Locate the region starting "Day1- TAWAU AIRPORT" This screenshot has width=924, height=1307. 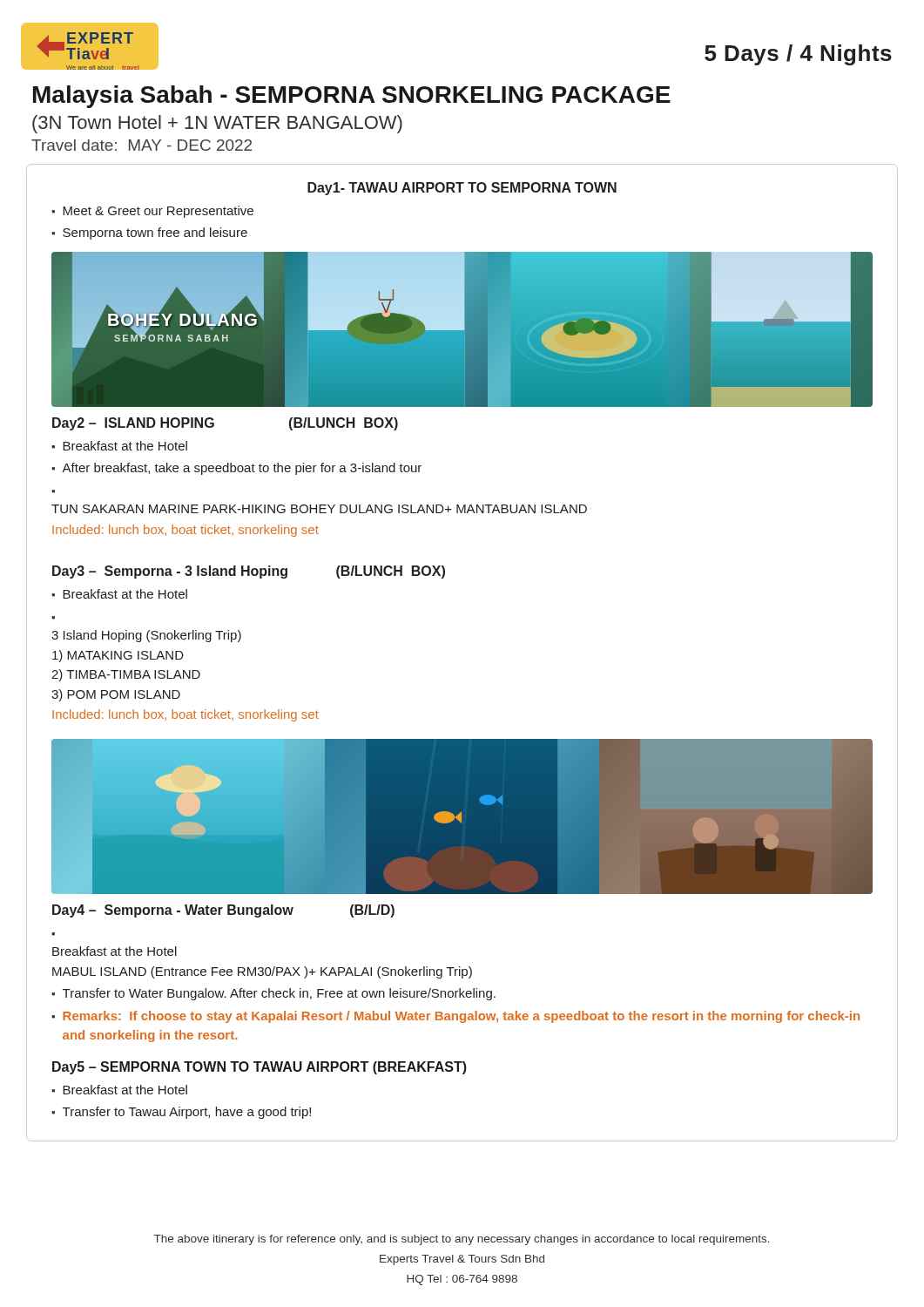[x=462, y=187]
